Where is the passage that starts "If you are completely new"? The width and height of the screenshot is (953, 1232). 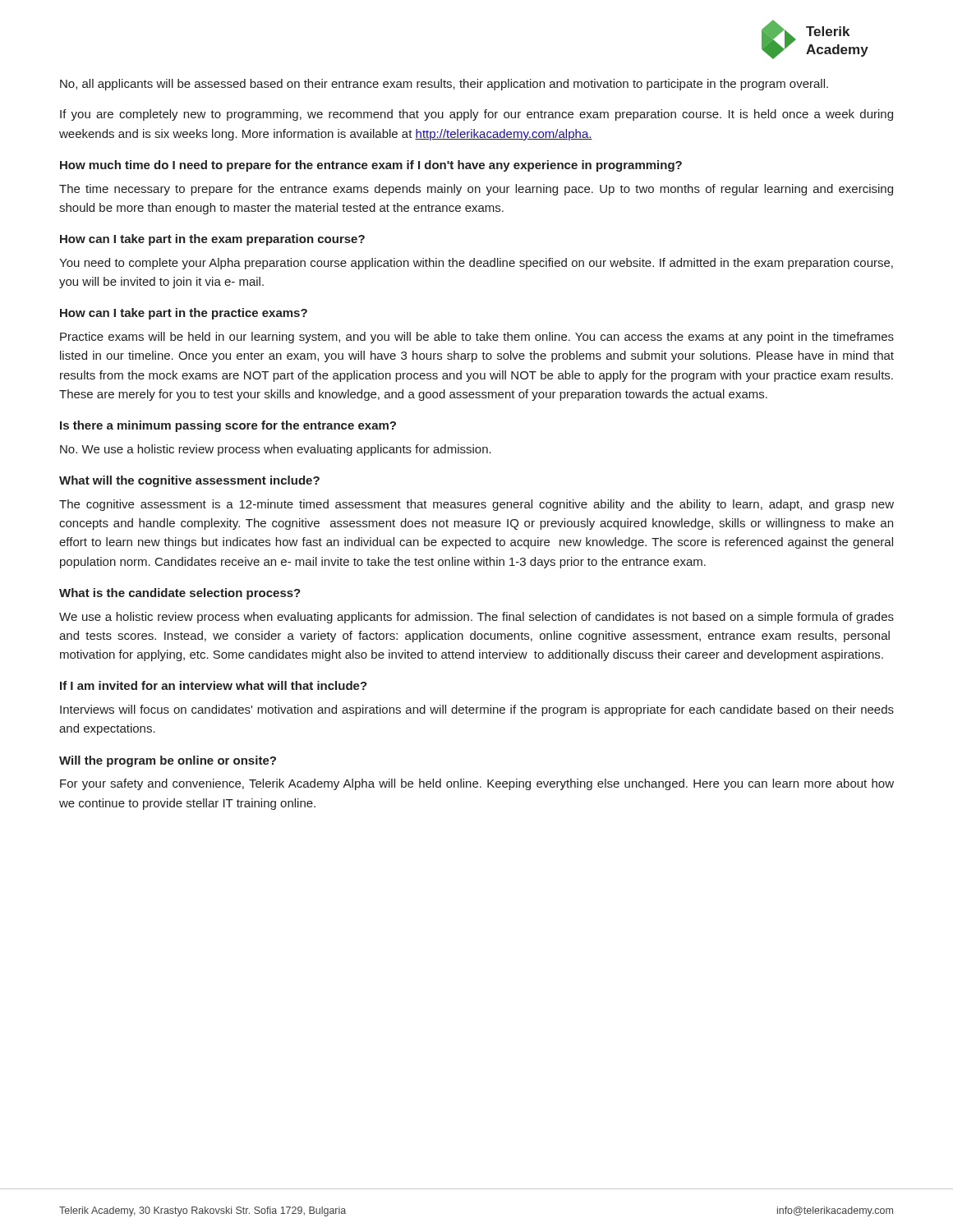(x=476, y=124)
